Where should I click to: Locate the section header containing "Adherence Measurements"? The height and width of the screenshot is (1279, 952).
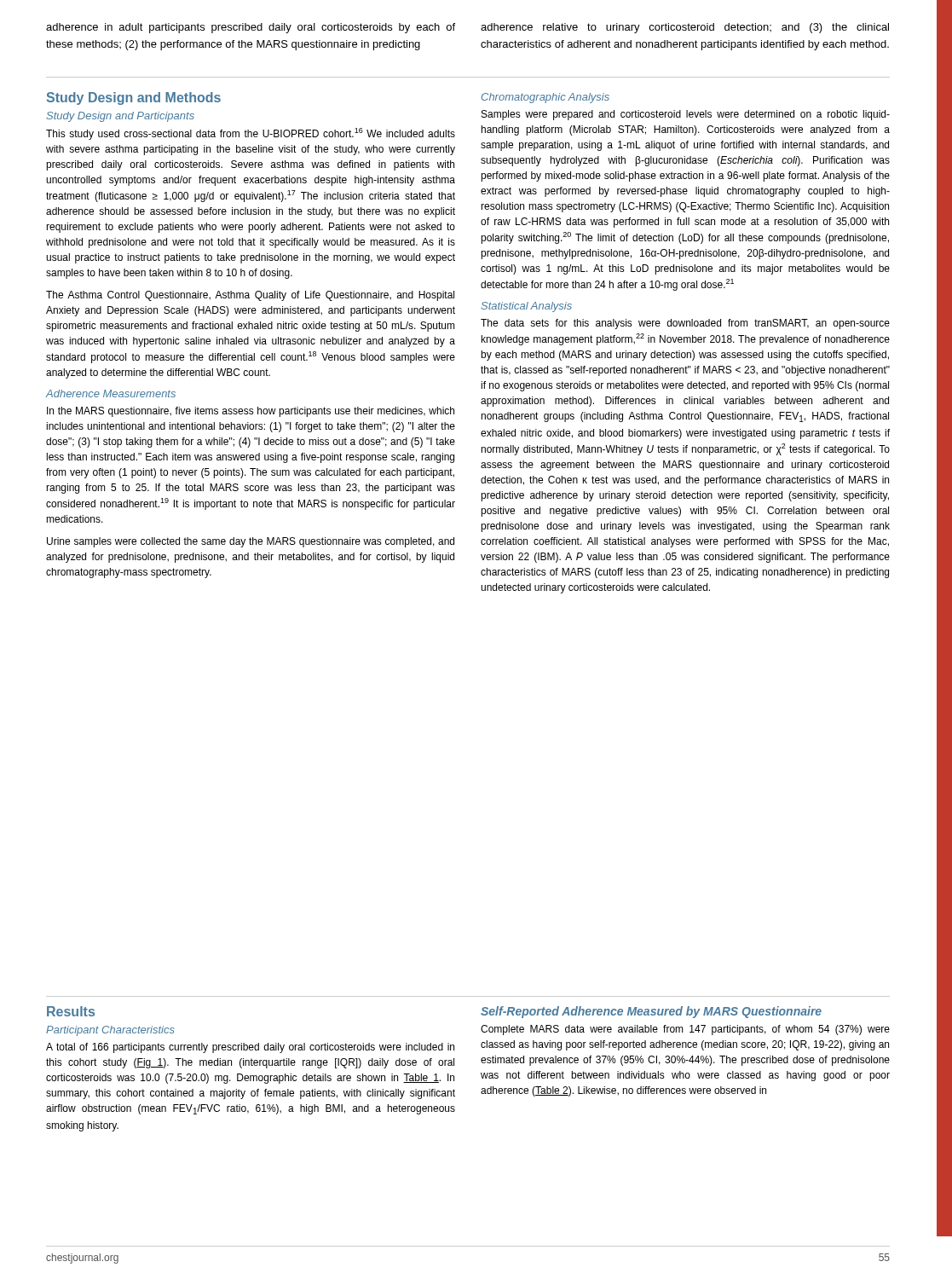tap(110, 394)
